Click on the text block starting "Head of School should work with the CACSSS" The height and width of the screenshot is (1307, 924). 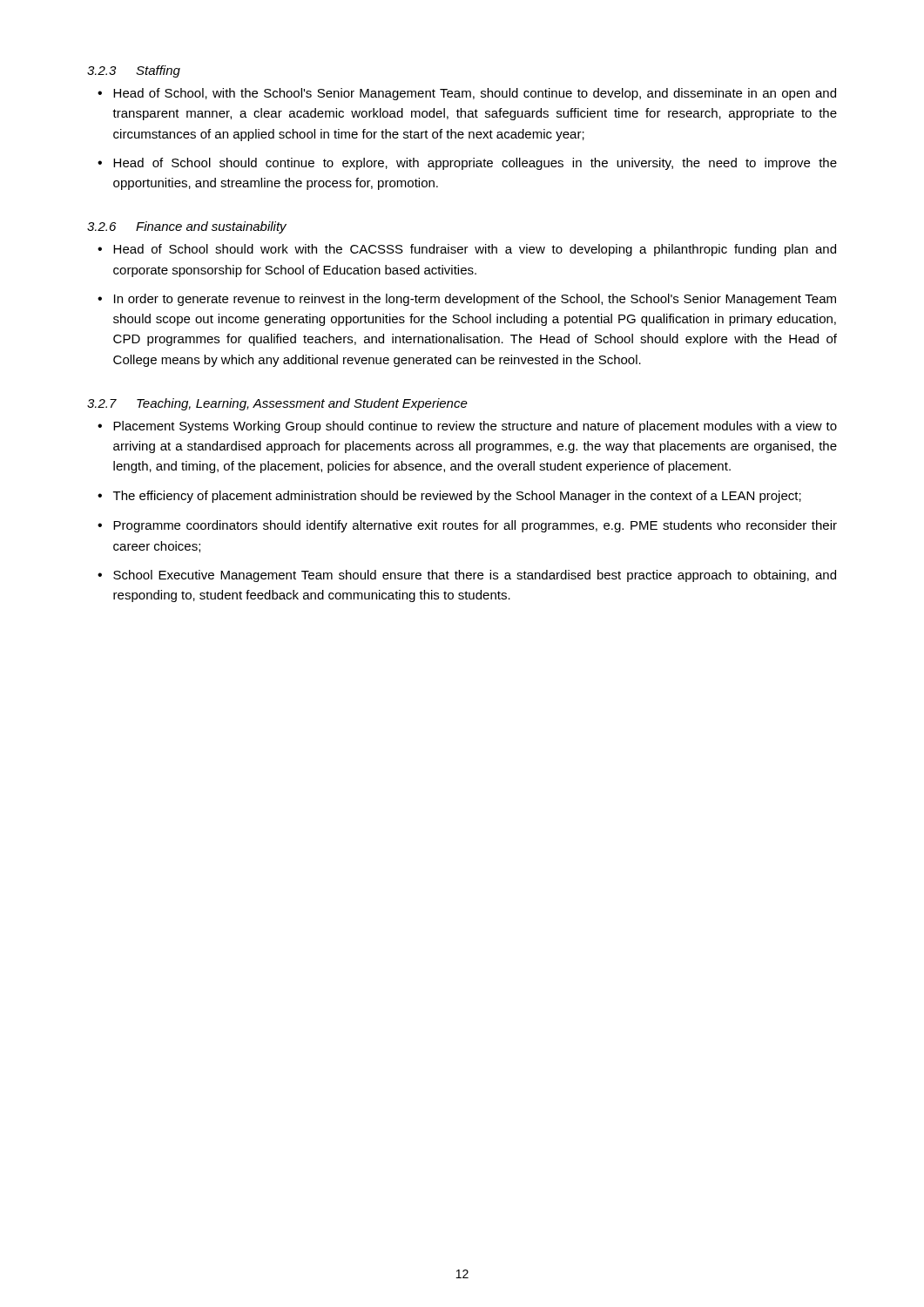[x=475, y=259]
